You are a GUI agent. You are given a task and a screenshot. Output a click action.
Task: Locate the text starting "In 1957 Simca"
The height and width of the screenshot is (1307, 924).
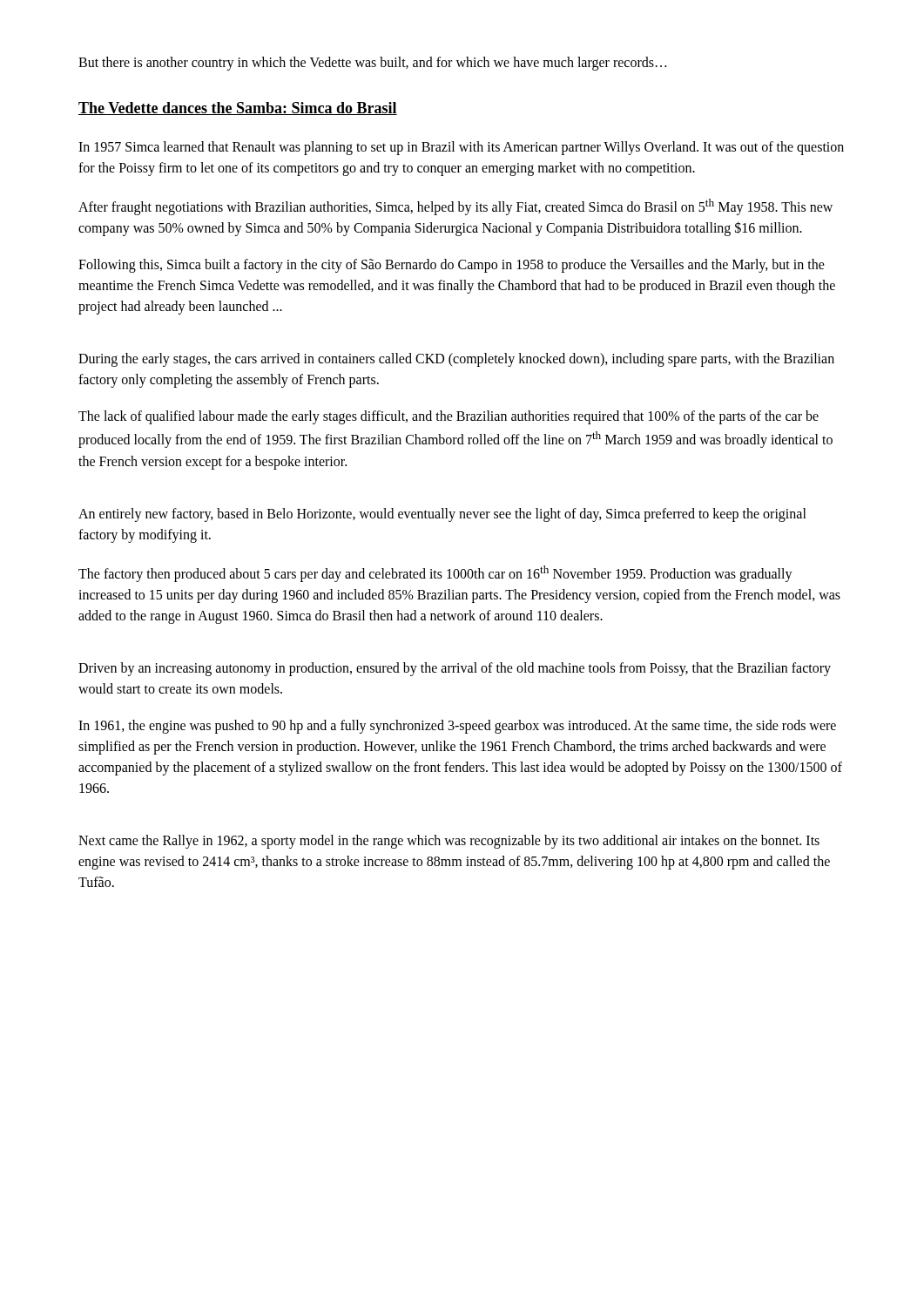[x=461, y=157]
